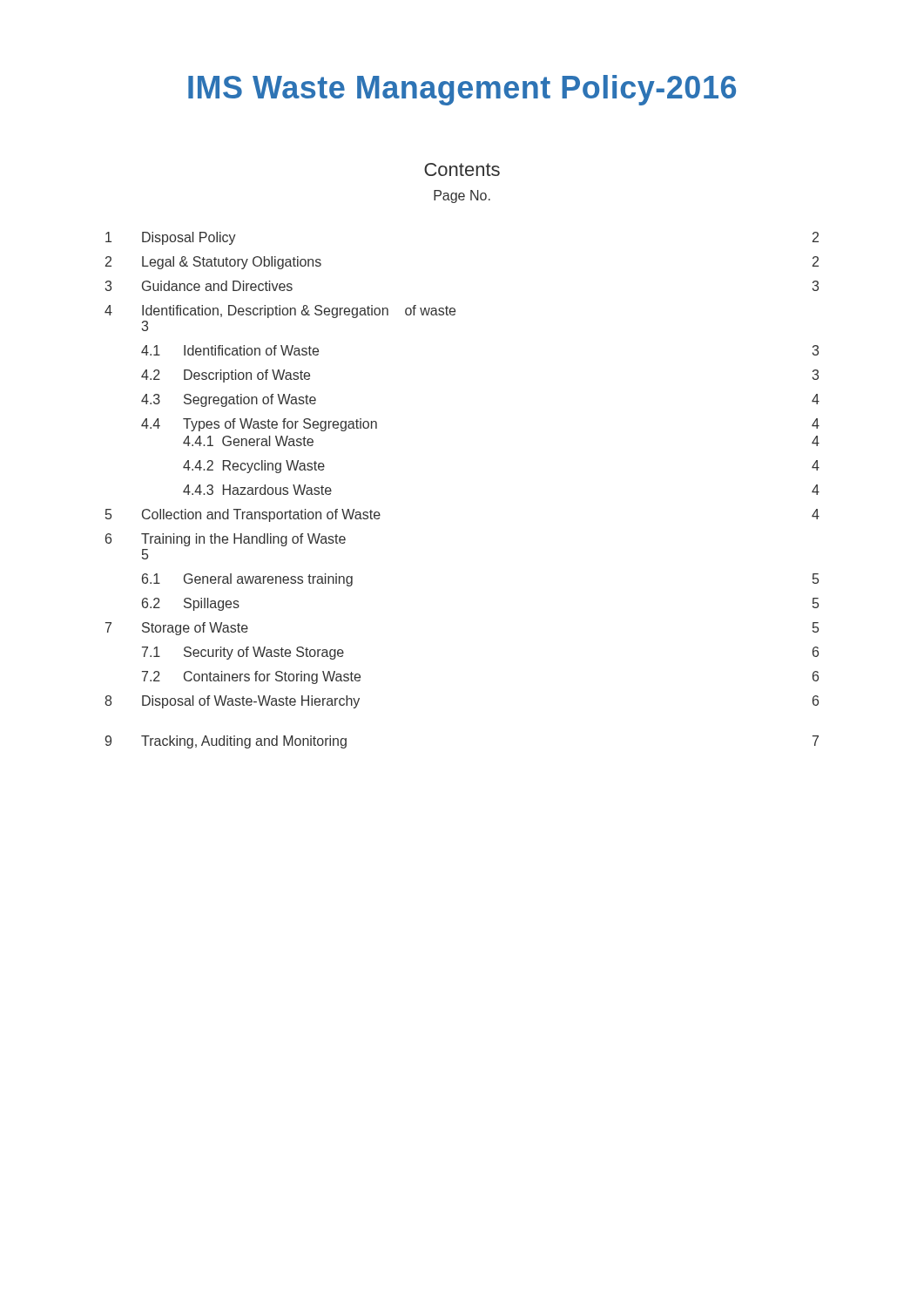Viewport: 924px width, 1307px height.
Task: Find "6.2 Spillages 5" on this page
Action: point(213,603)
